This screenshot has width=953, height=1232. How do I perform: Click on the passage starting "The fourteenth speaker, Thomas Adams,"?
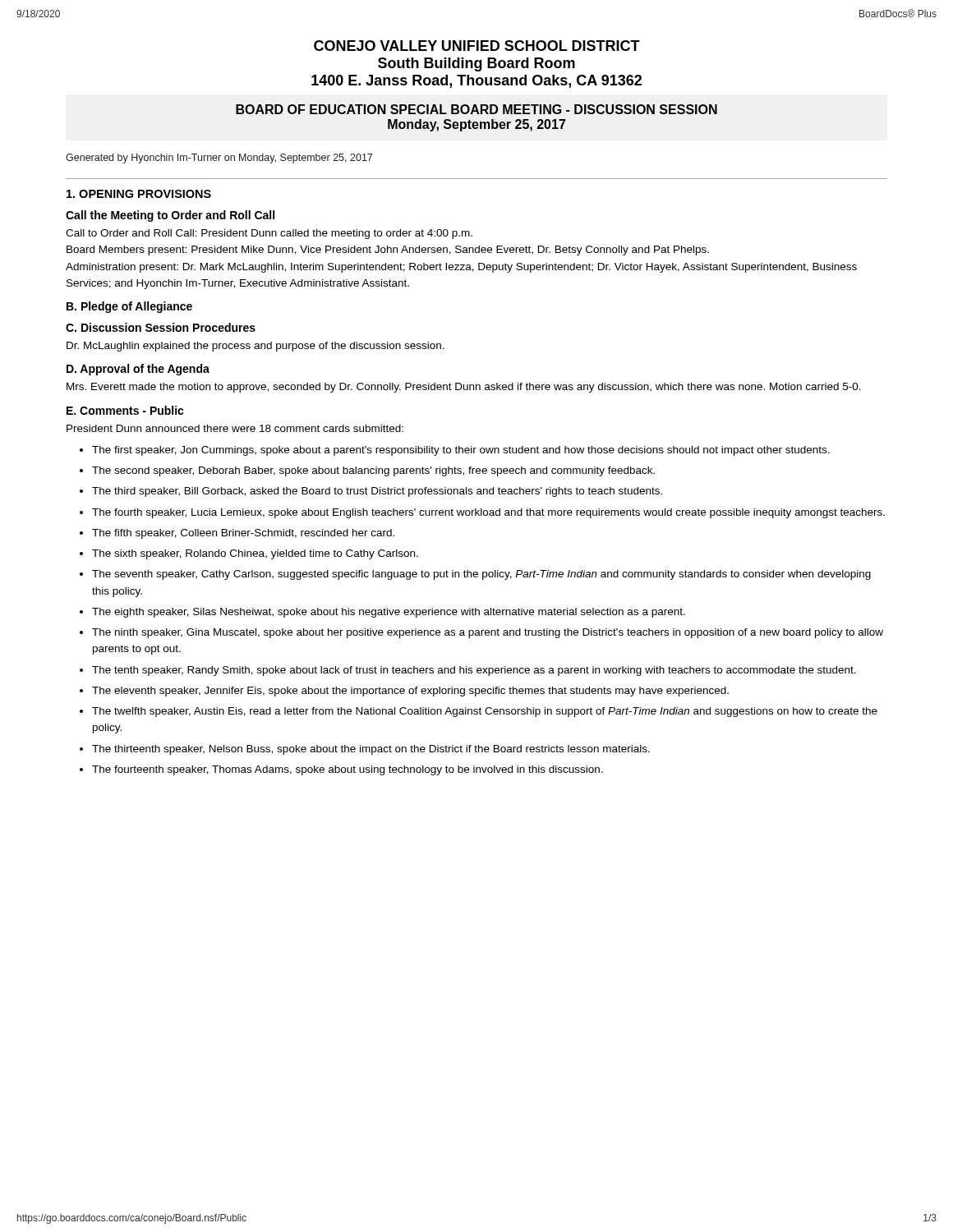(x=348, y=769)
